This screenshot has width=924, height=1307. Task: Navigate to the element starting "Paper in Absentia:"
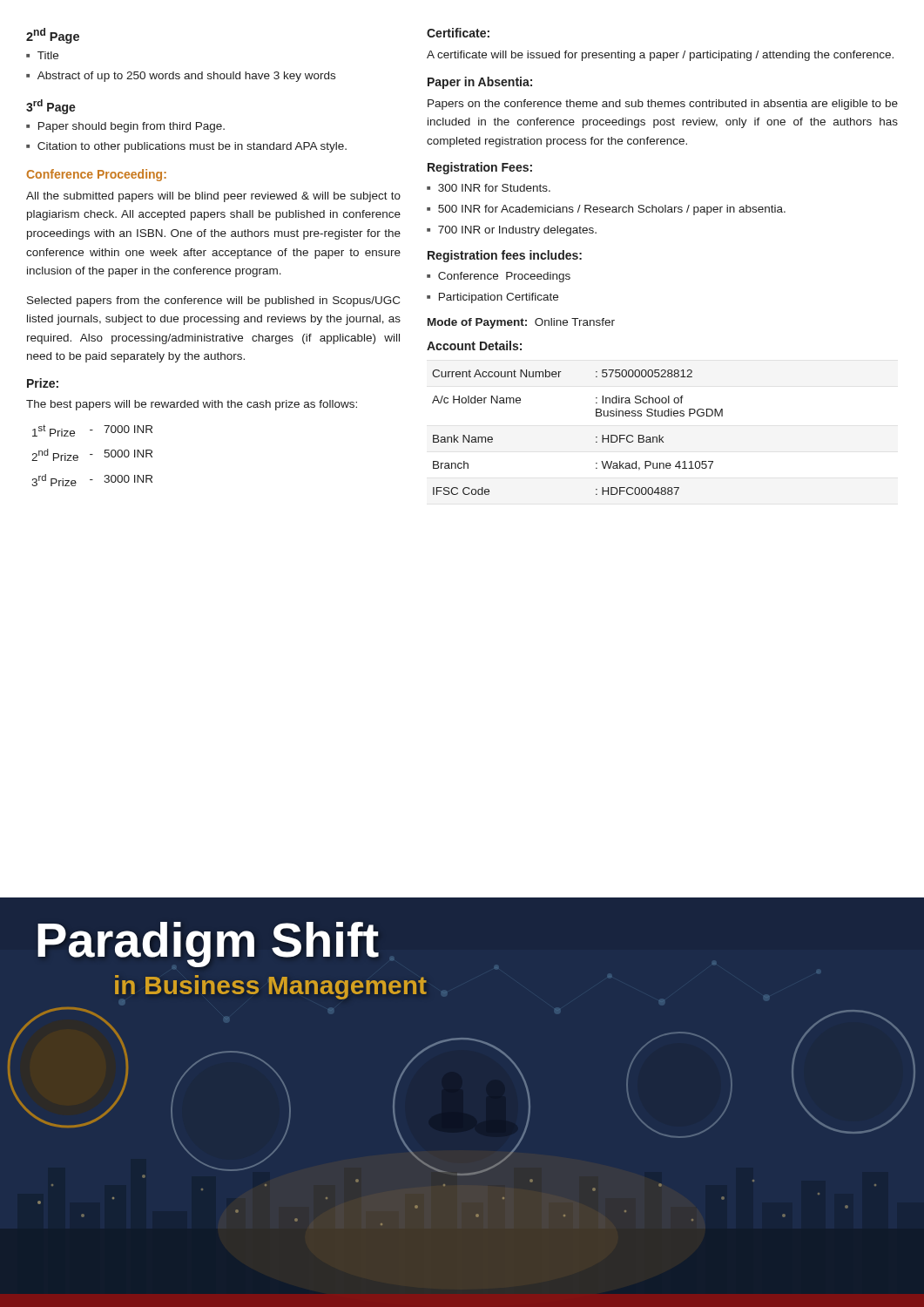[x=480, y=82]
